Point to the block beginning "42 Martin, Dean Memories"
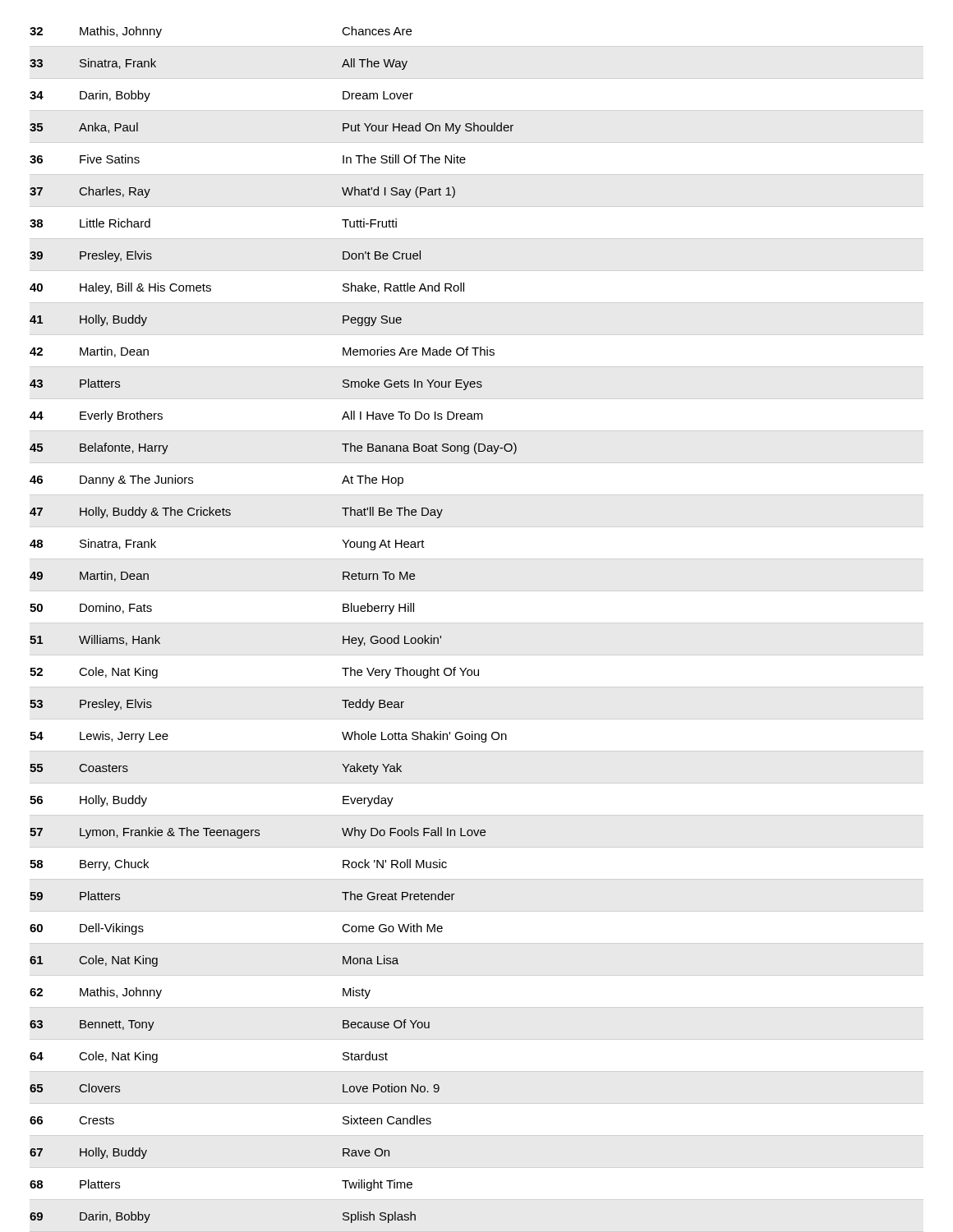Screen dimensions: 1232x953 476,351
